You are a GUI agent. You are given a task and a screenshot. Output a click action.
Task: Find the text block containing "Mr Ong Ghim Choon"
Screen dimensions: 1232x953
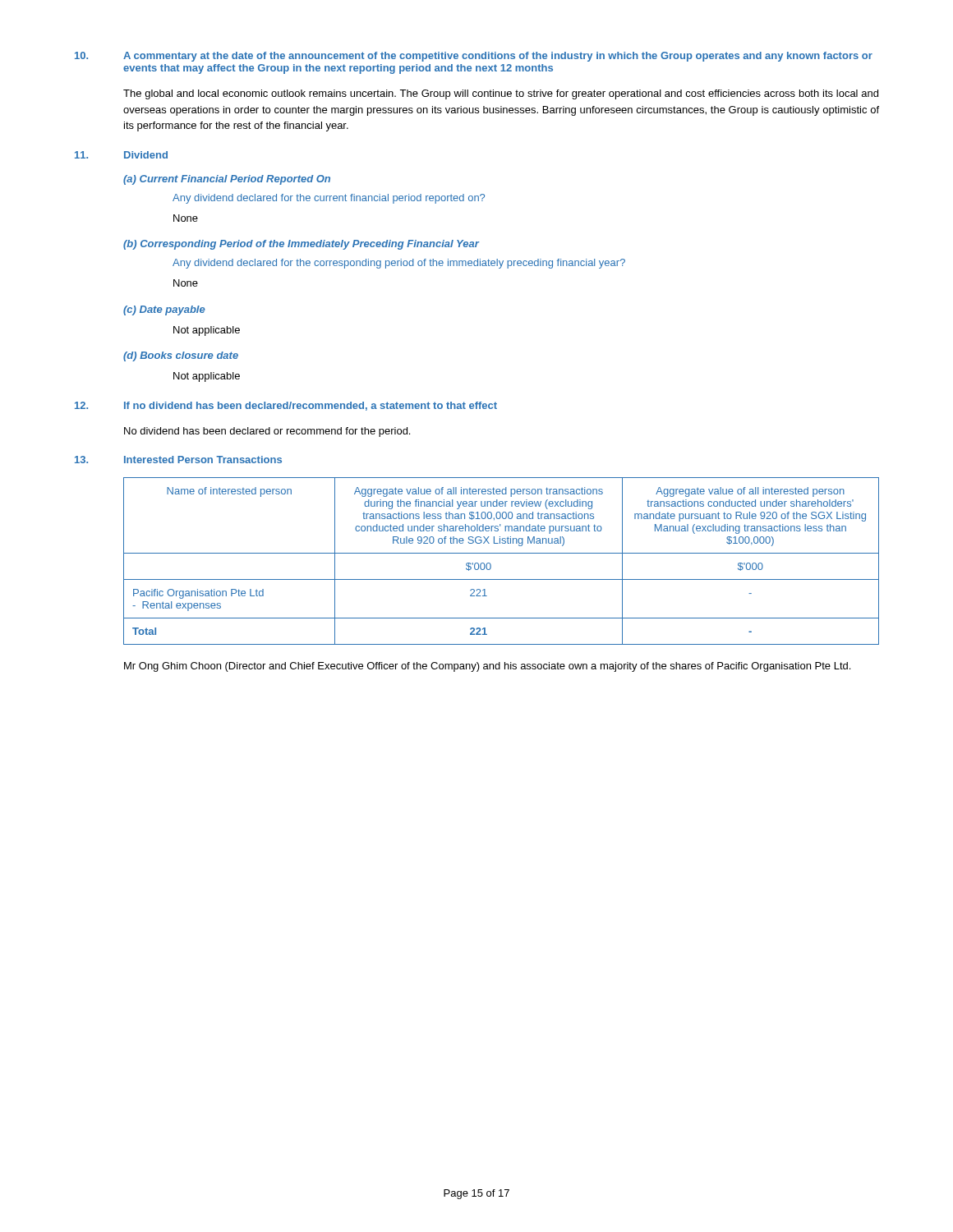pos(487,666)
